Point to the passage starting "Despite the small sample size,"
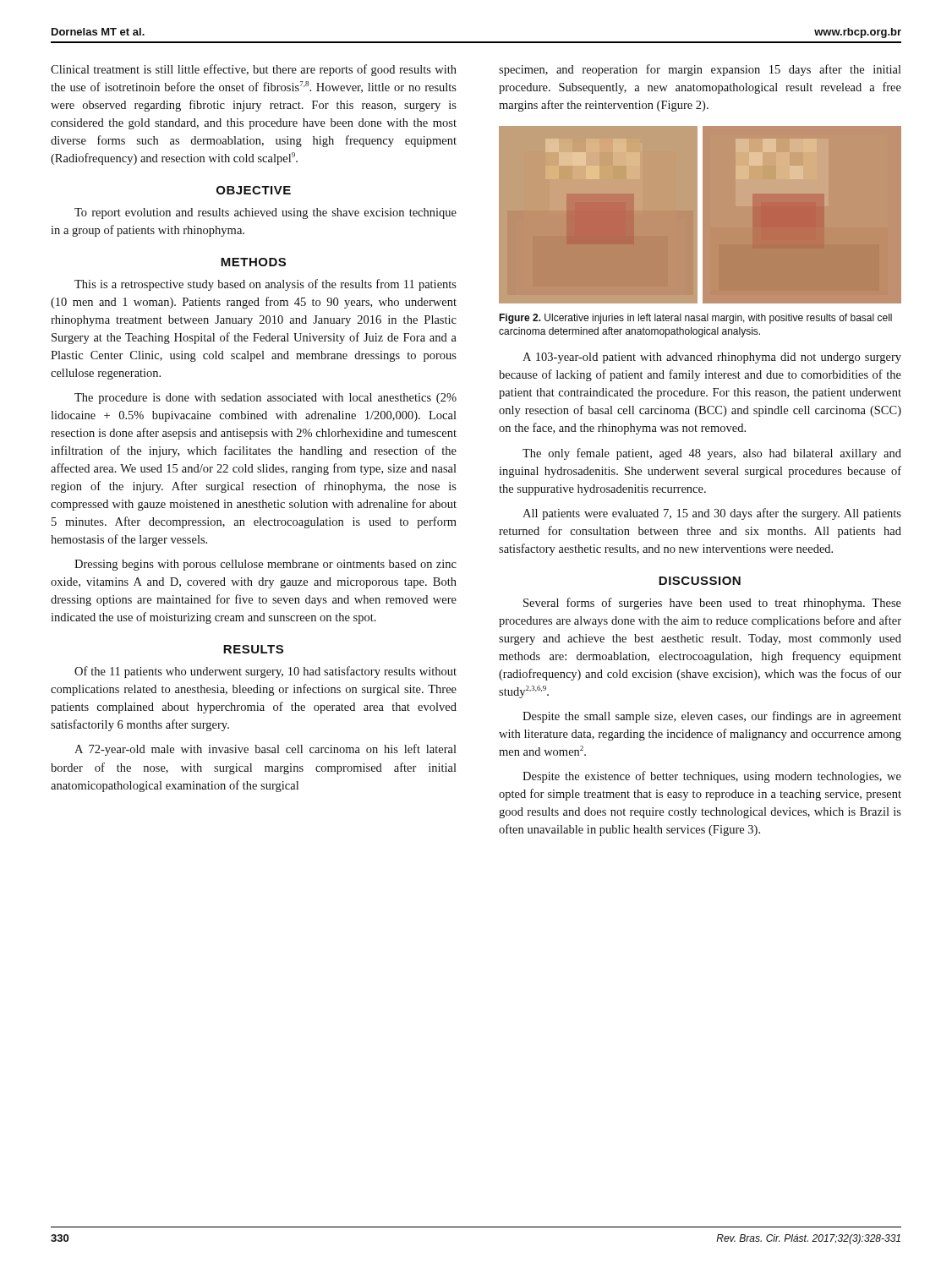 pyautogui.click(x=700, y=734)
